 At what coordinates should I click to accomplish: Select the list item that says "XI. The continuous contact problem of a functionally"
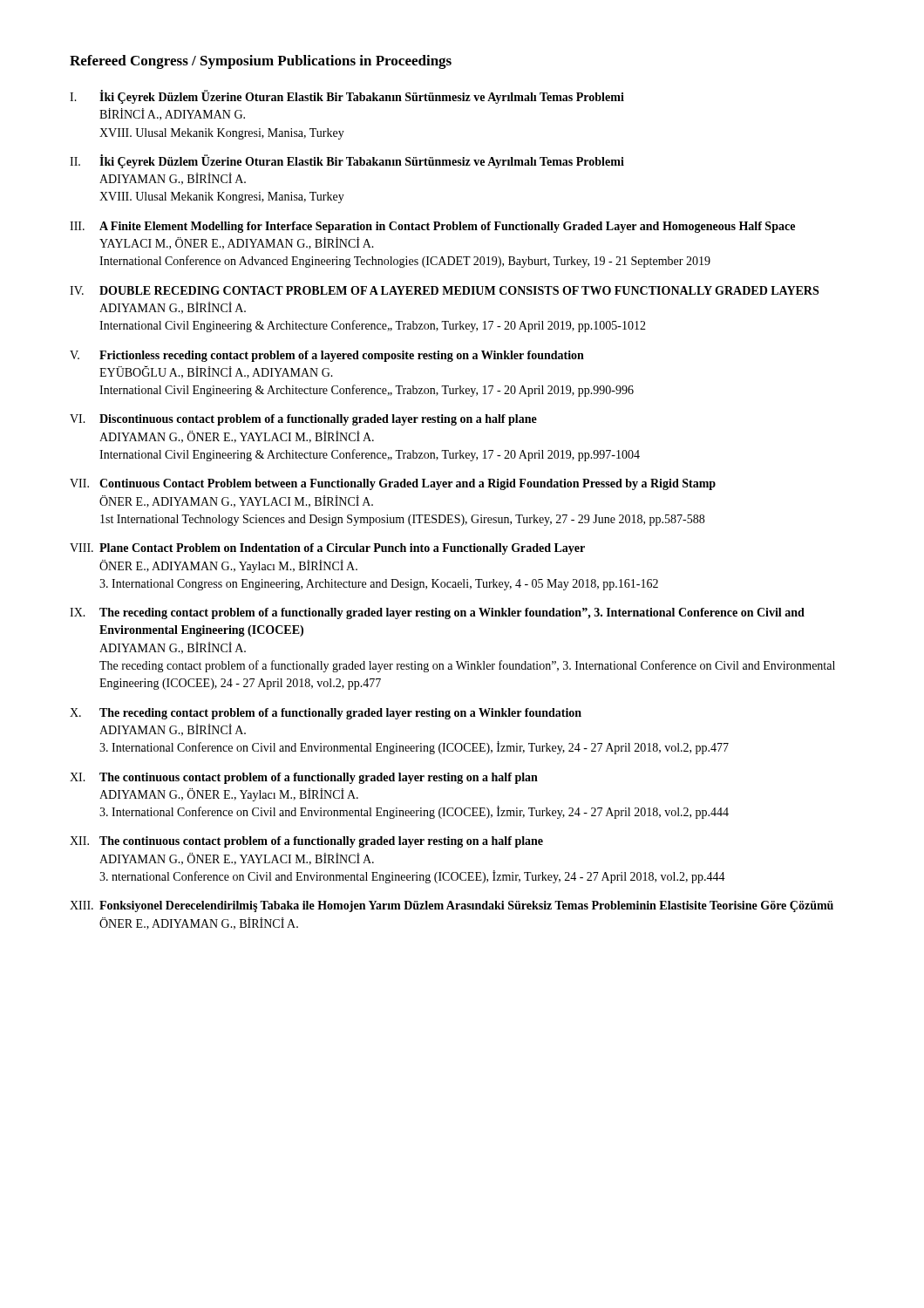(x=304, y=778)
